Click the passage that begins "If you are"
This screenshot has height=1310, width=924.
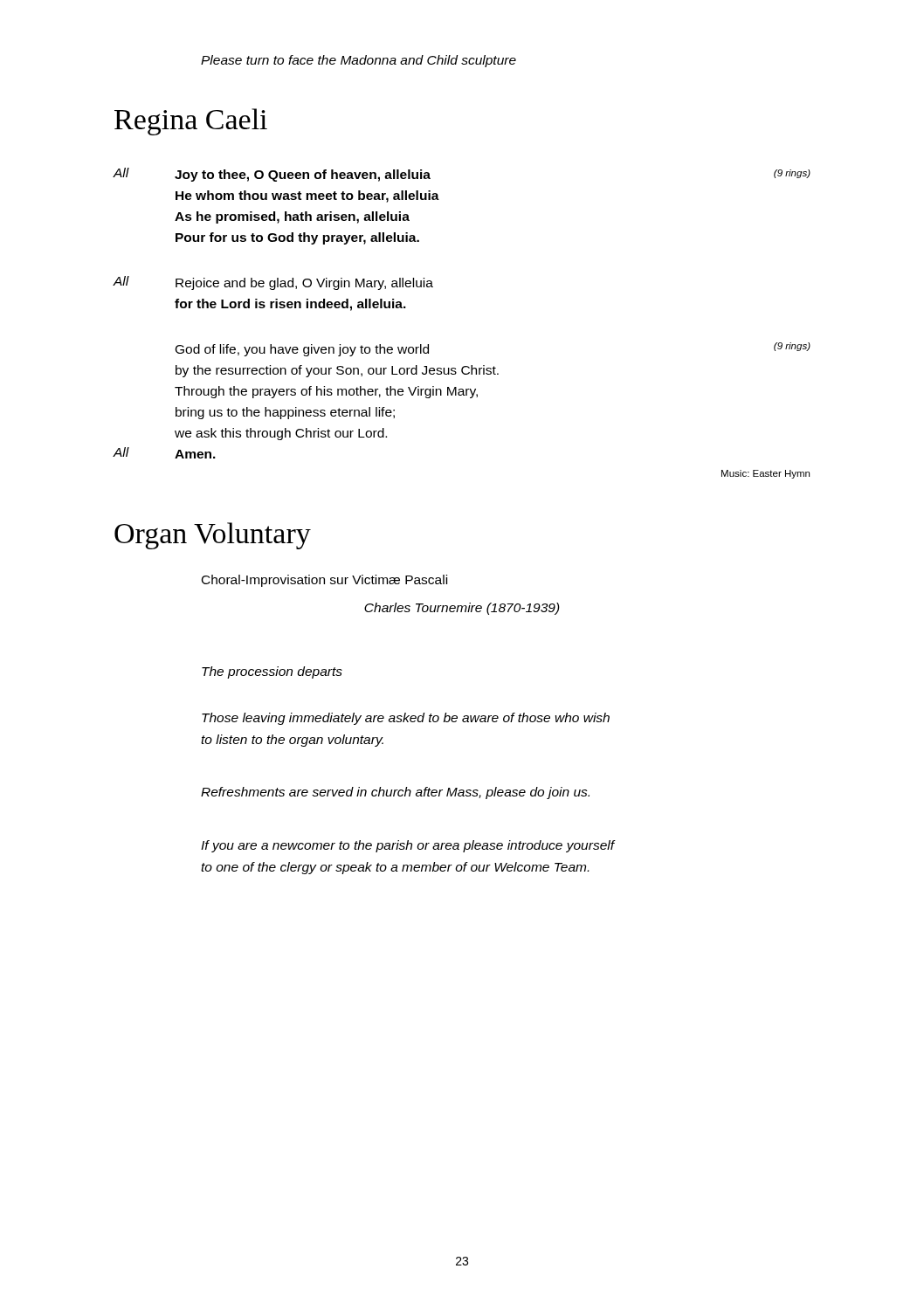coord(407,856)
